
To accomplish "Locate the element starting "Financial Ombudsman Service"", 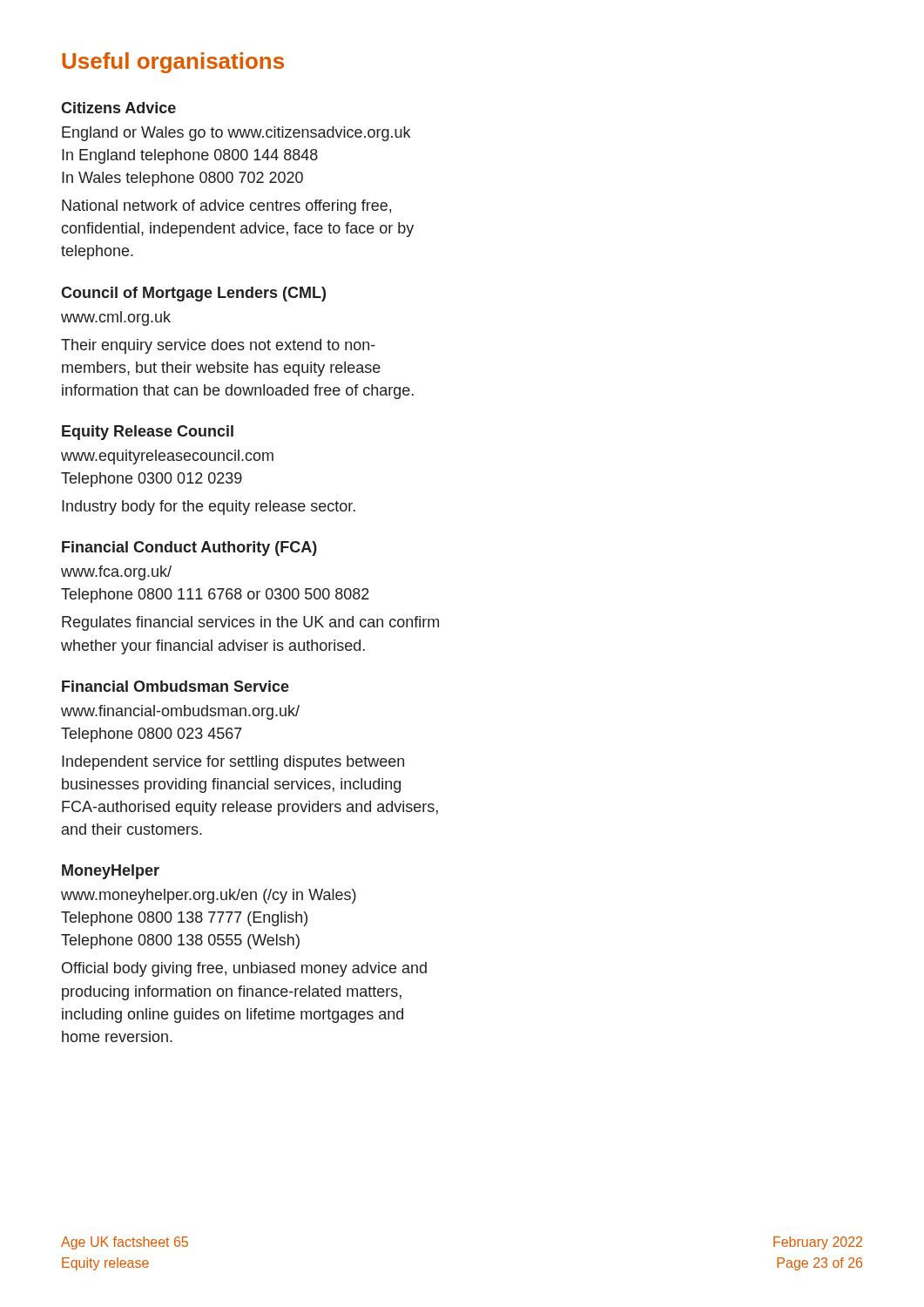I will 175,686.
